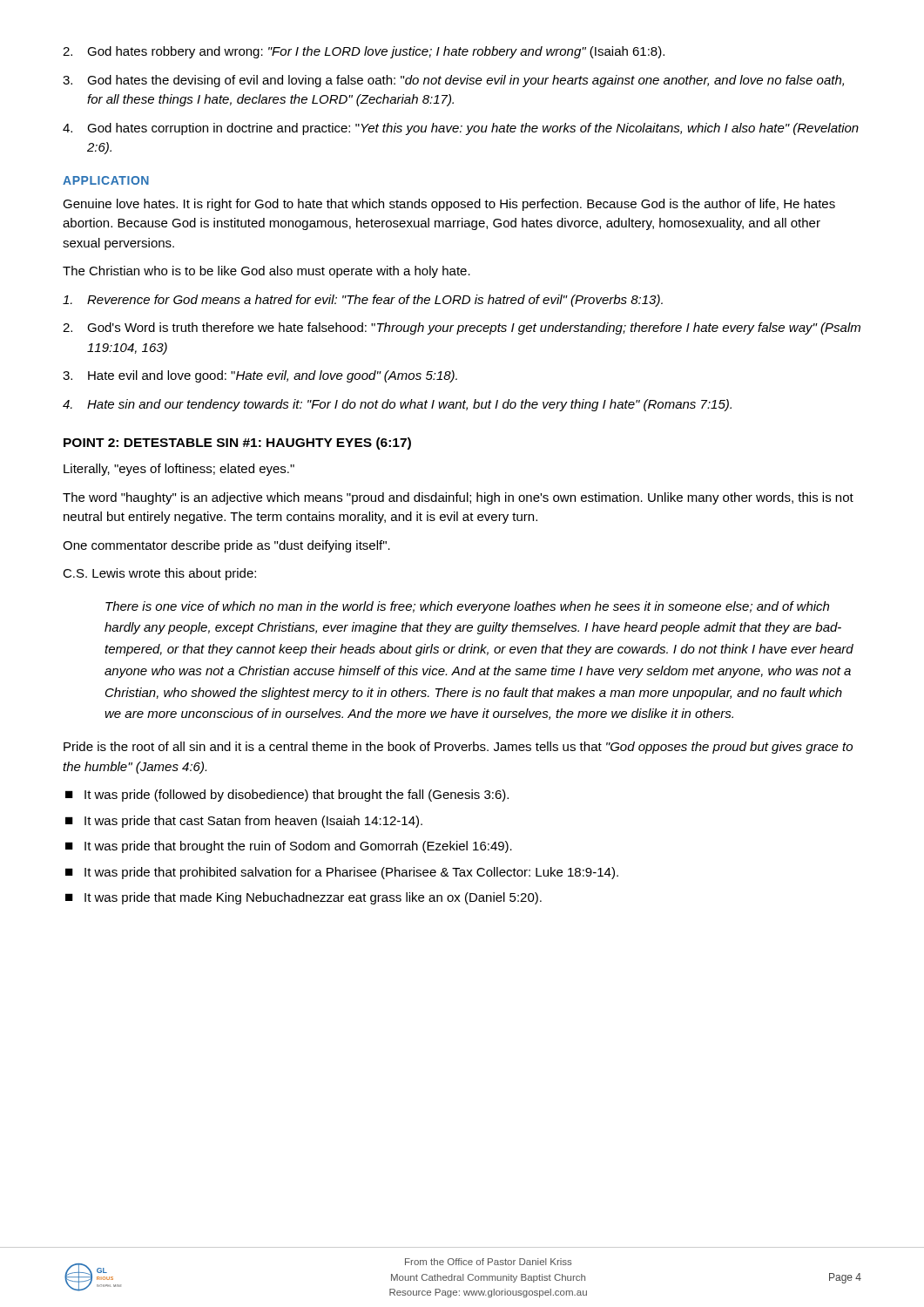Click on the text starting "Reverence for God means a hatred for"
This screenshot has height=1307, width=924.
(462, 300)
